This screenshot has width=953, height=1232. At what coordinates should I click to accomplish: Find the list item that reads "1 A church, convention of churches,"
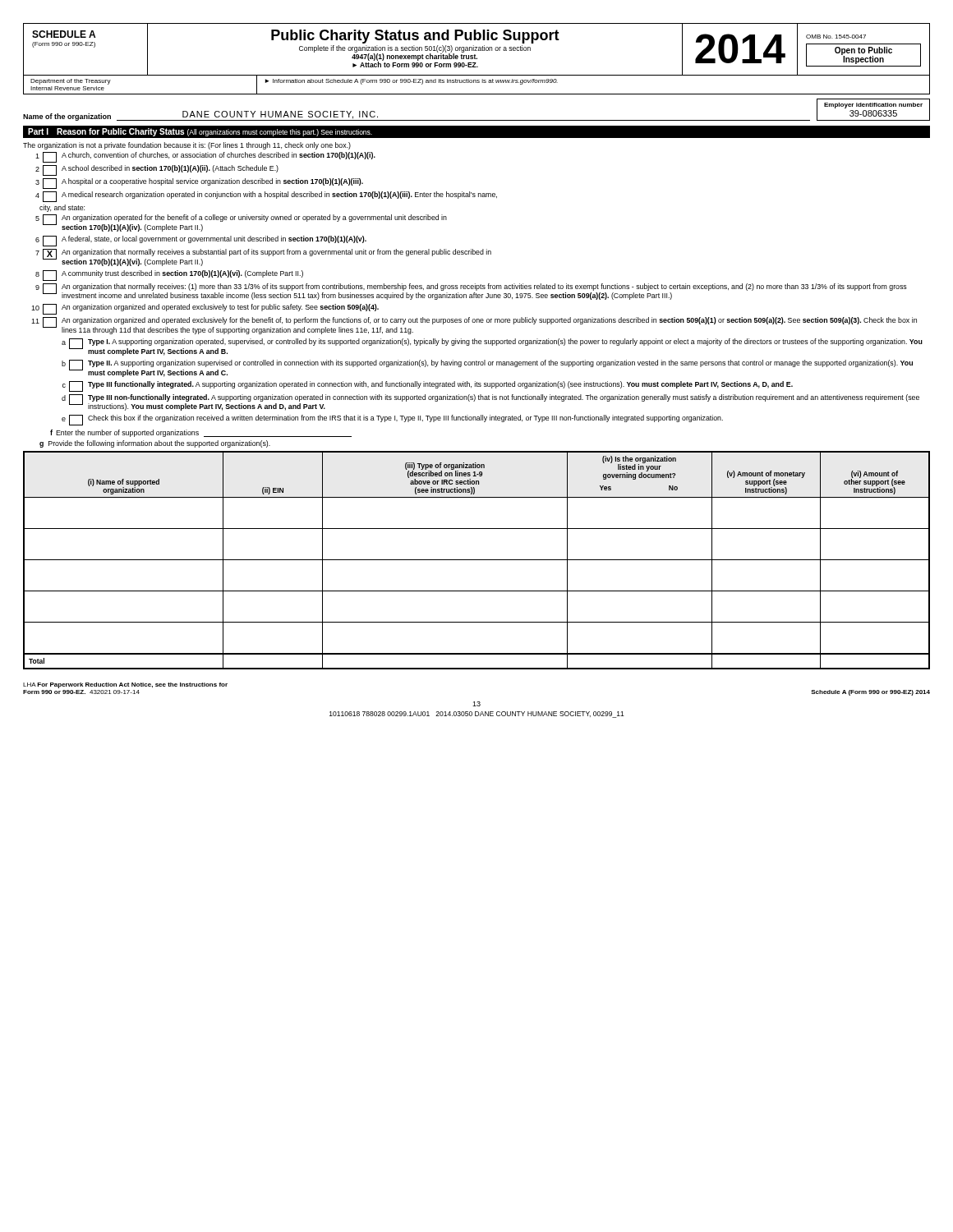tap(205, 157)
